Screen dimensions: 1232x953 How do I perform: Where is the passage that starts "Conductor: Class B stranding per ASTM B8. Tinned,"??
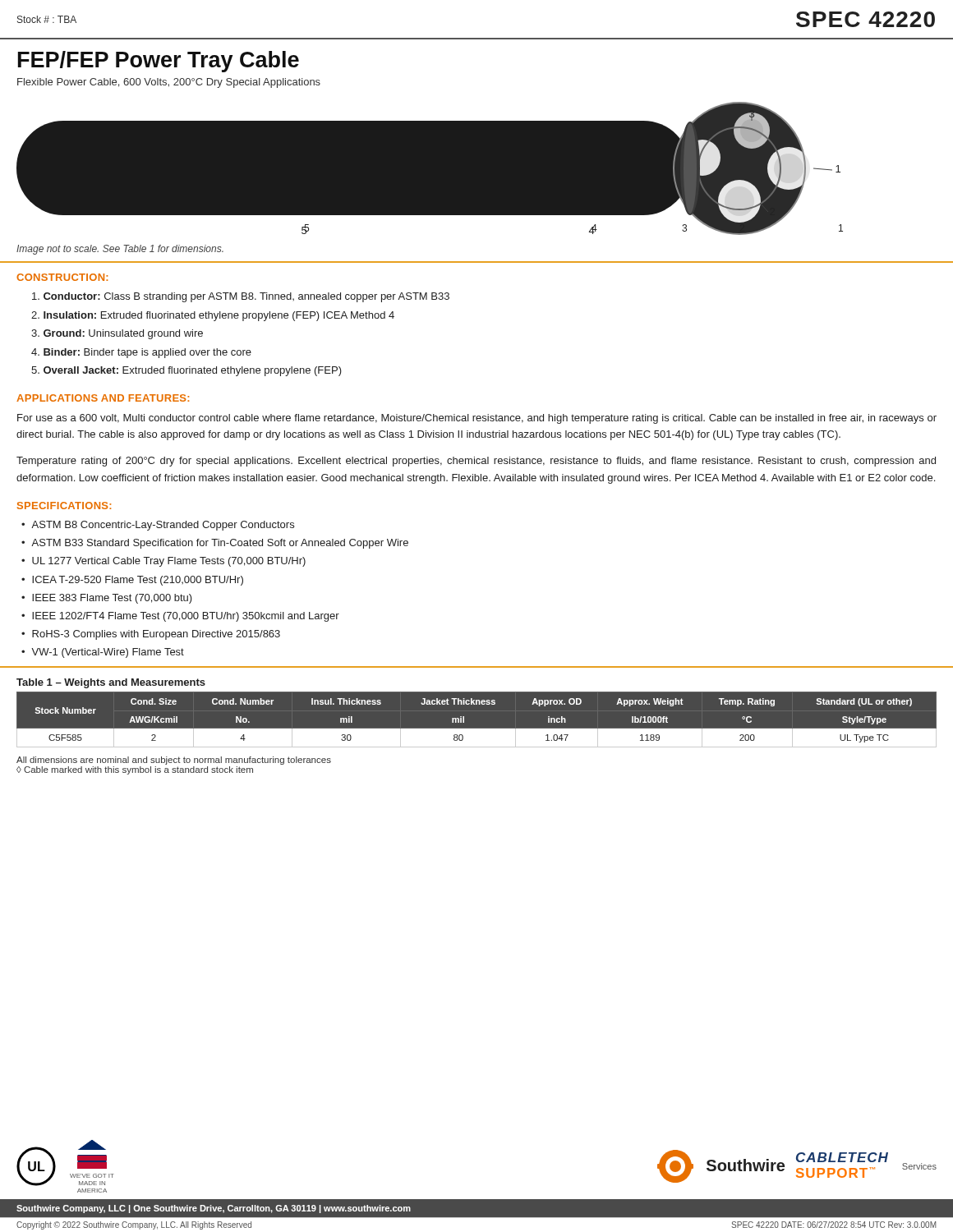[240, 296]
